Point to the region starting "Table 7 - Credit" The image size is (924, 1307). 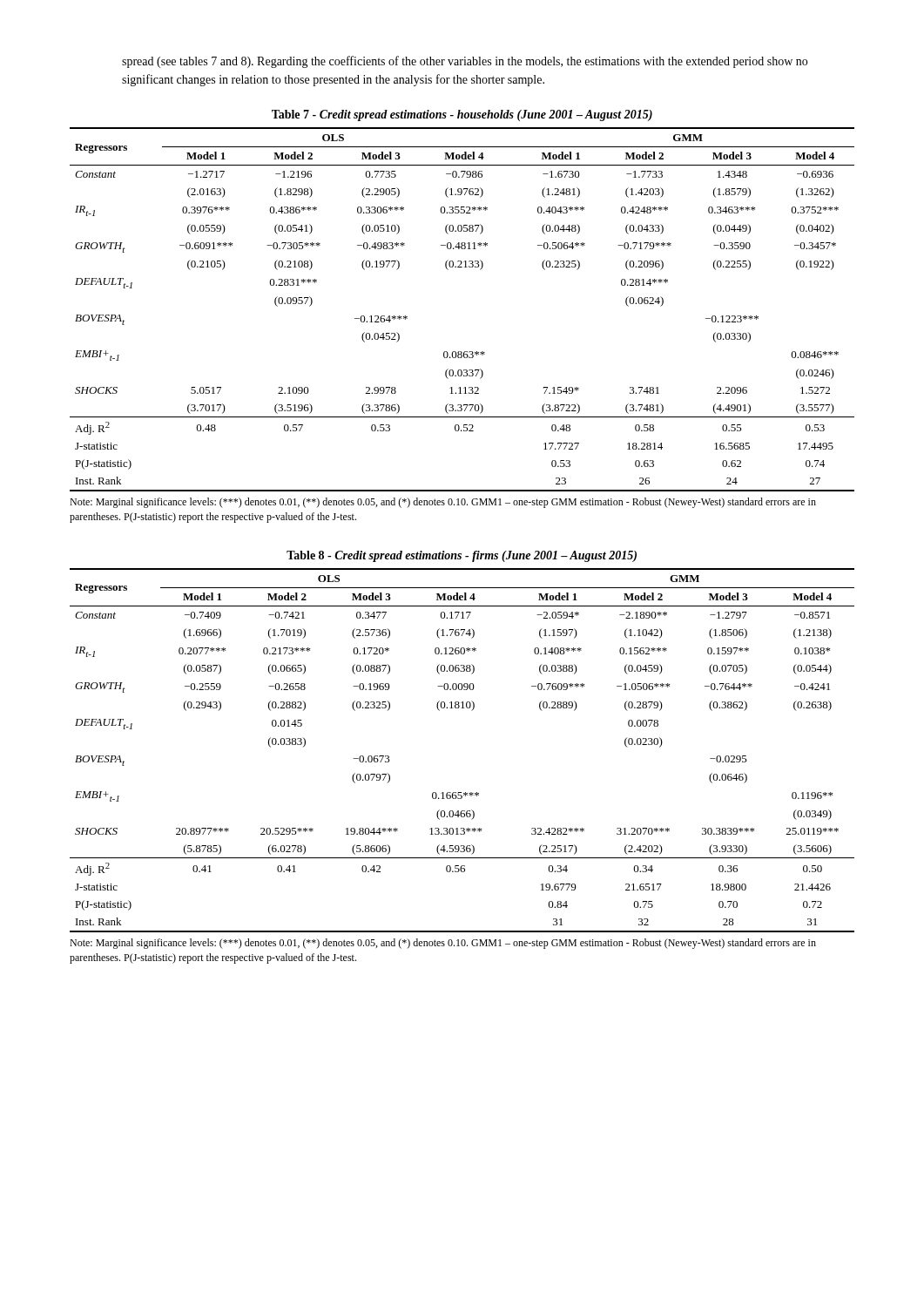coord(462,115)
